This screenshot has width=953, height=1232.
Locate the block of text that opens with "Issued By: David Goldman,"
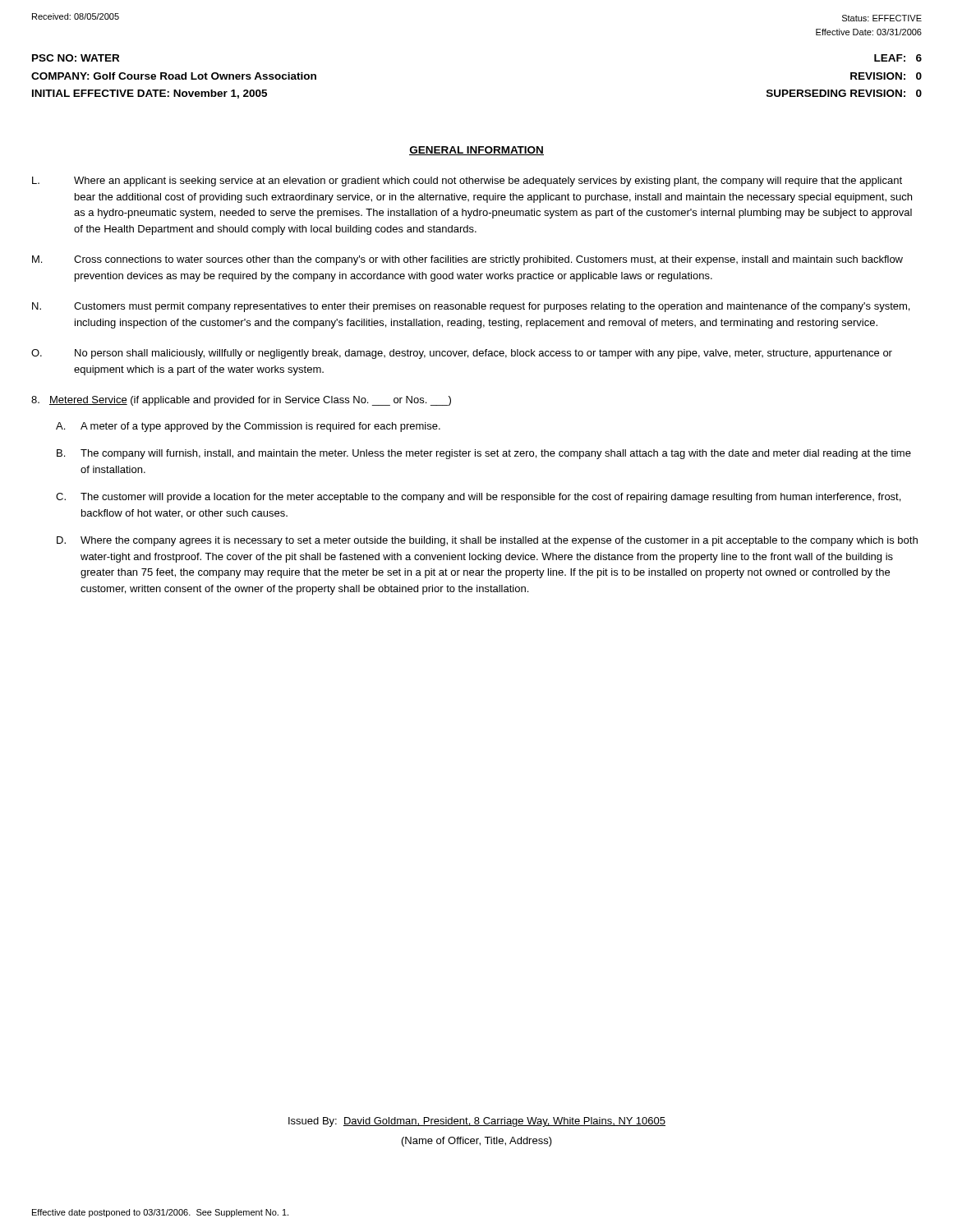tap(476, 1130)
